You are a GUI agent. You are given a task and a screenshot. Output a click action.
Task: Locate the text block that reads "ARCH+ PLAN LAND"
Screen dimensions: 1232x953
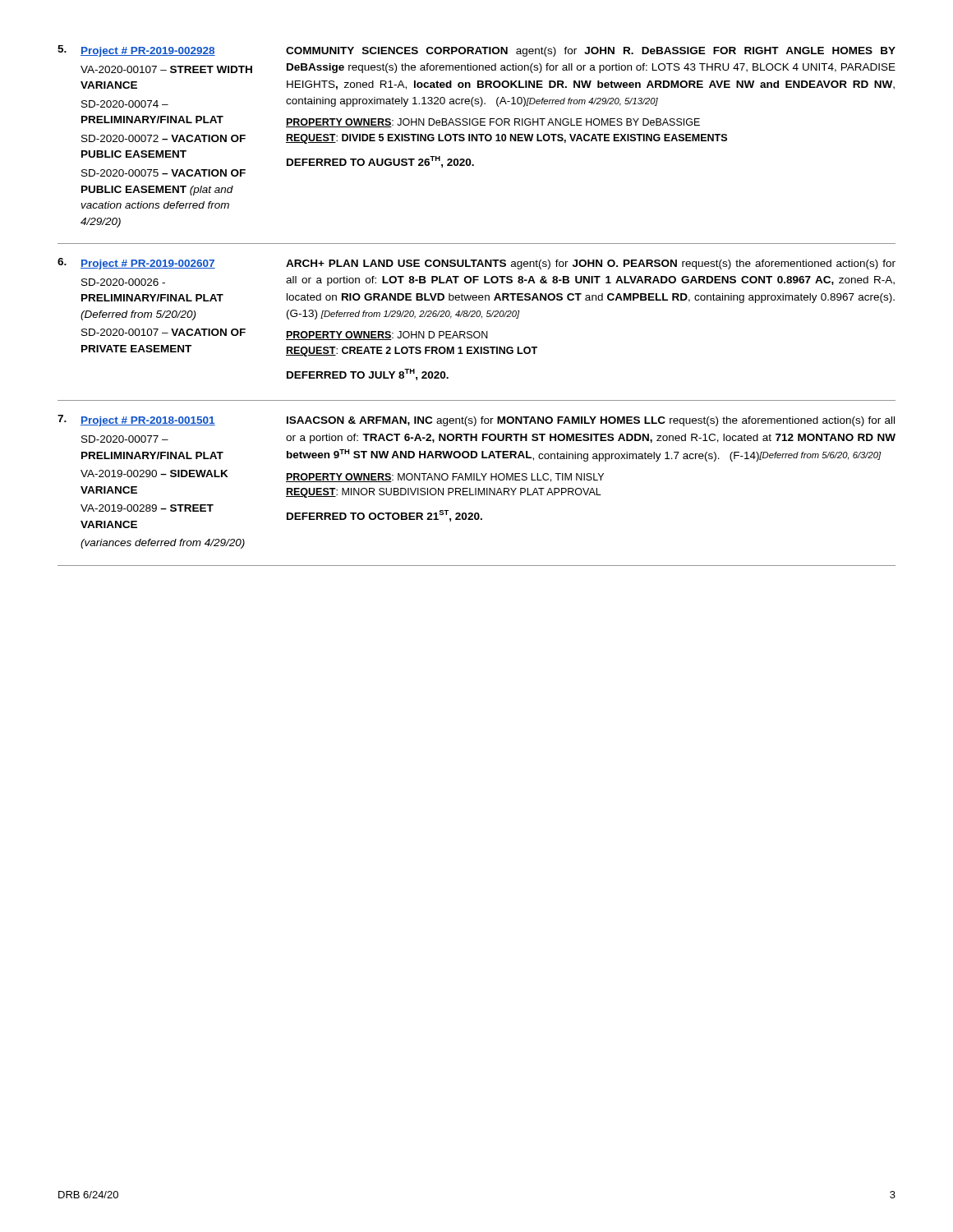click(591, 288)
